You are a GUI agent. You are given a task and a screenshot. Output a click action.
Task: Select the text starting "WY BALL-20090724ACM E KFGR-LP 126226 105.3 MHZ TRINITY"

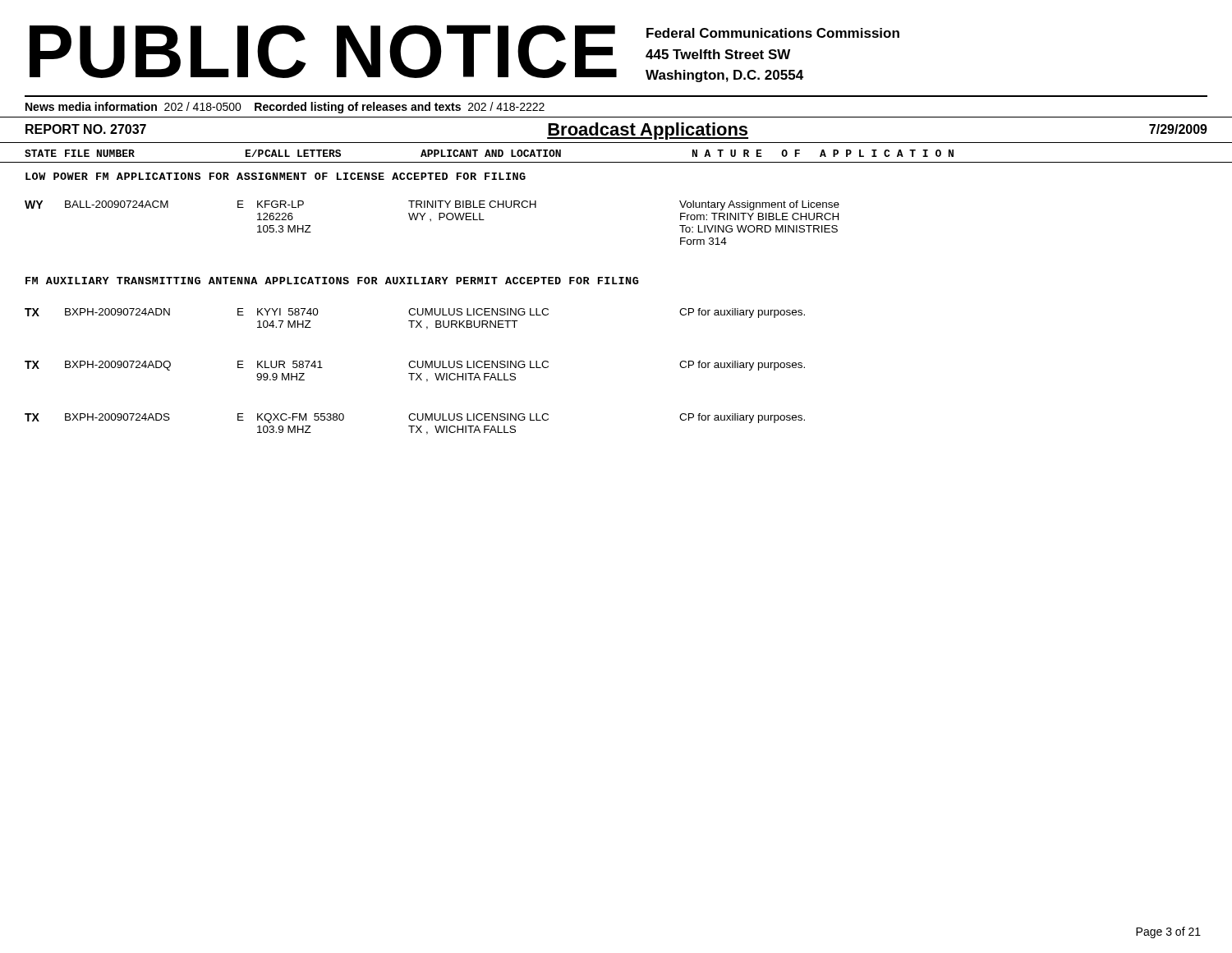[x=432, y=205]
